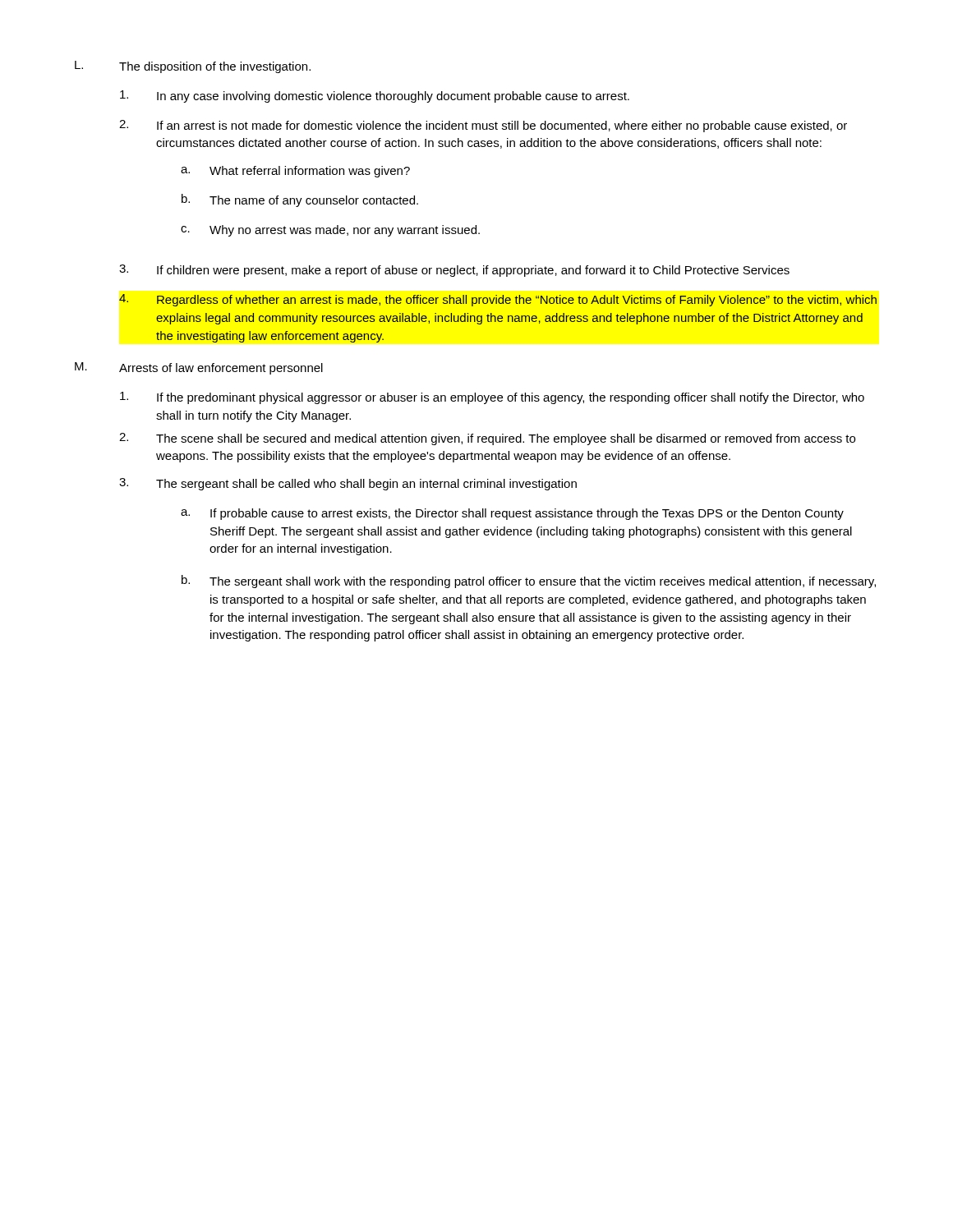The image size is (953, 1232).
Task: Navigate to the passage starting "a. If probable cause"
Action: tap(530, 531)
